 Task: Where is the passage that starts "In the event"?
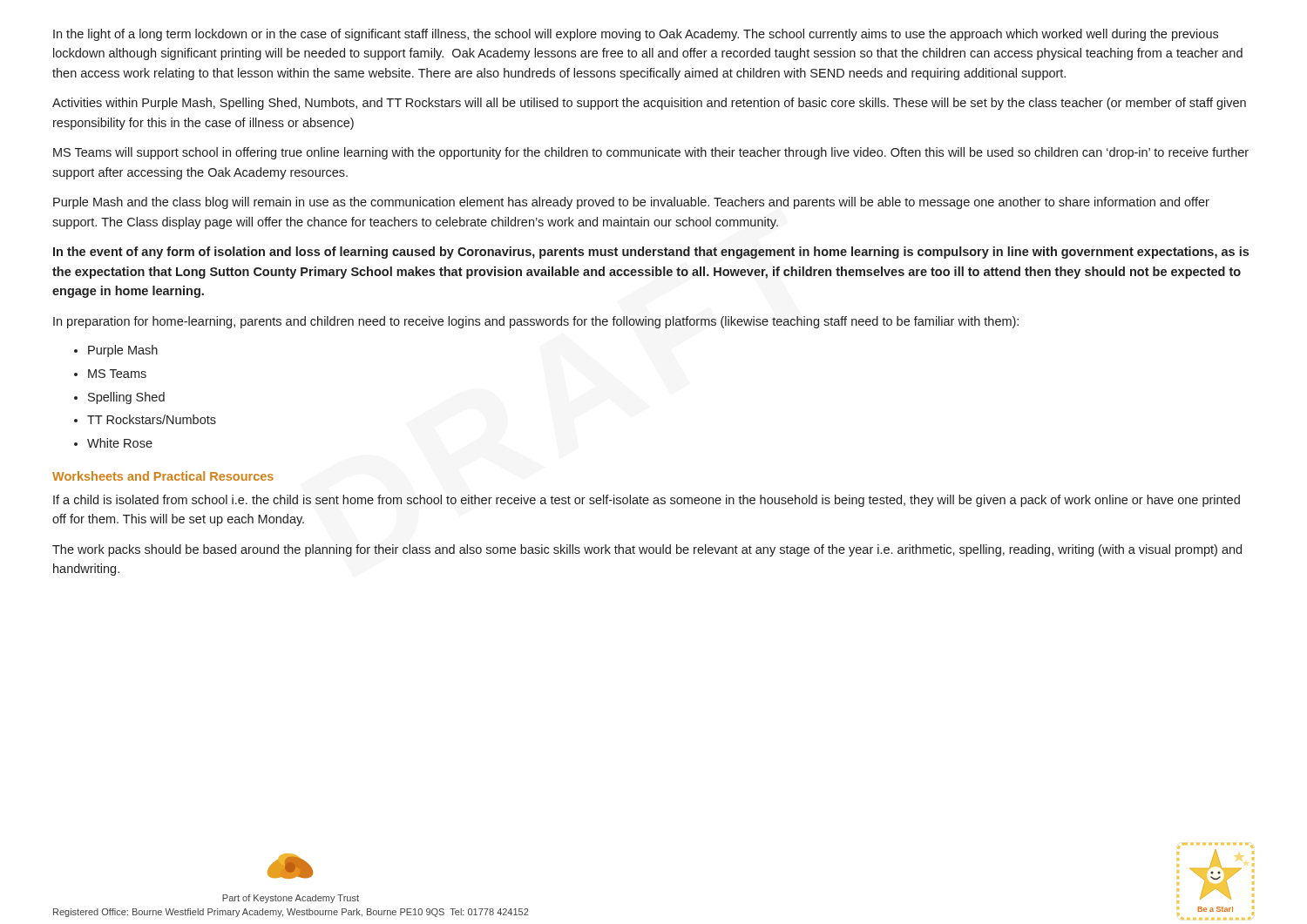click(x=651, y=271)
